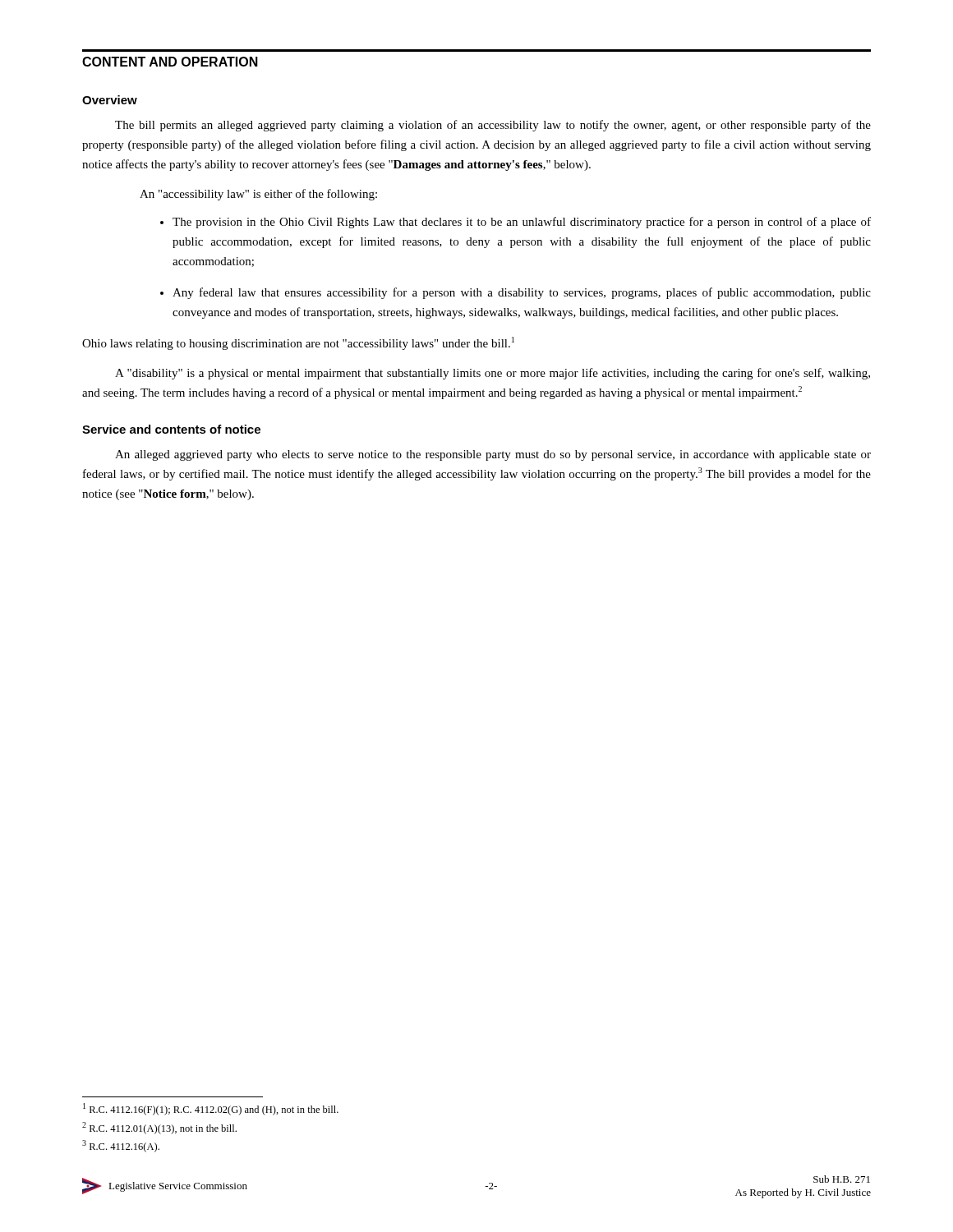Navigate to the element starting "The bill permits an"
The width and height of the screenshot is (953, 1232).
coord(476,145)
